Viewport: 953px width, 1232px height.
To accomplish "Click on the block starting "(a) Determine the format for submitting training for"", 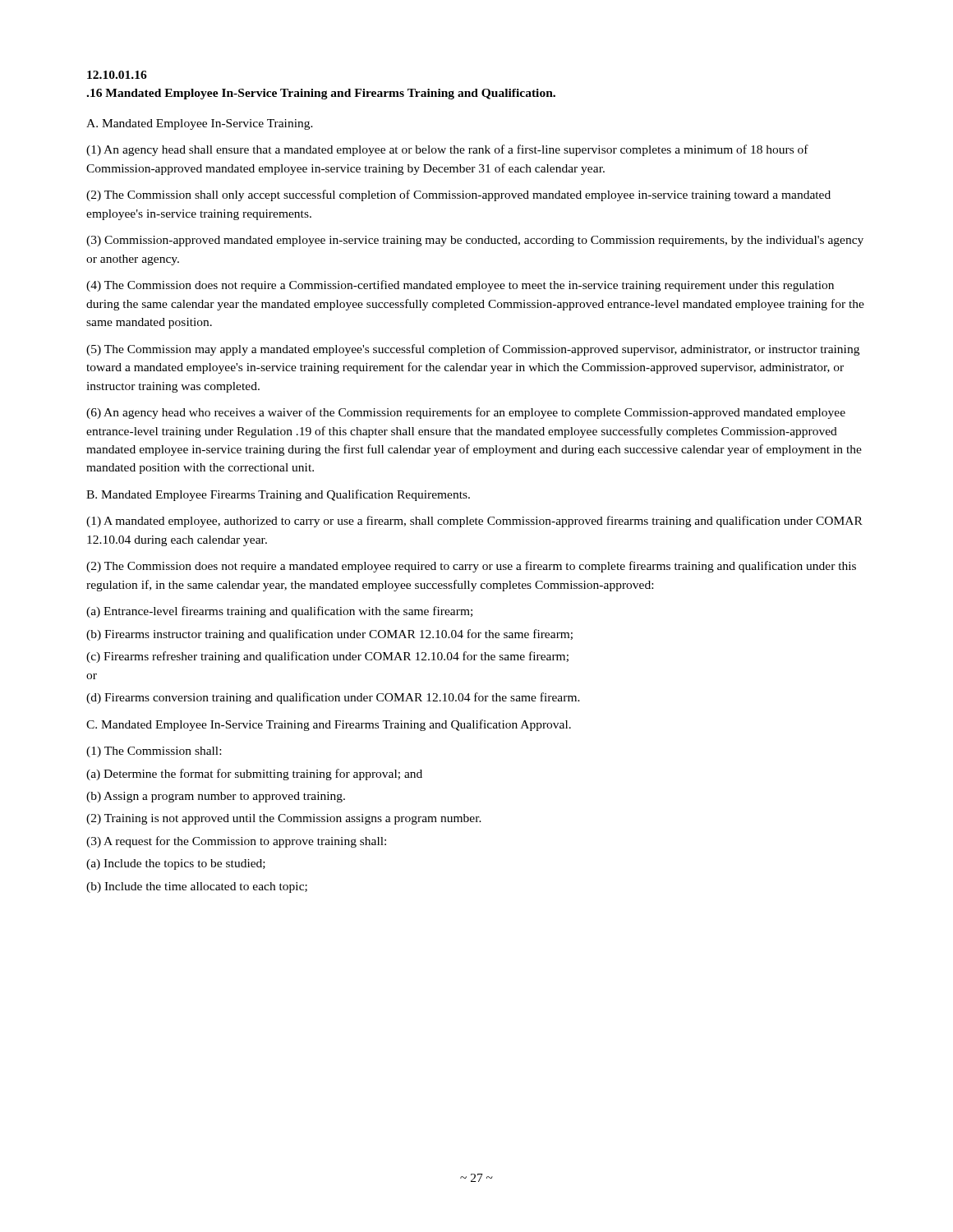I will pyautogui.click(x=254, y=773).
